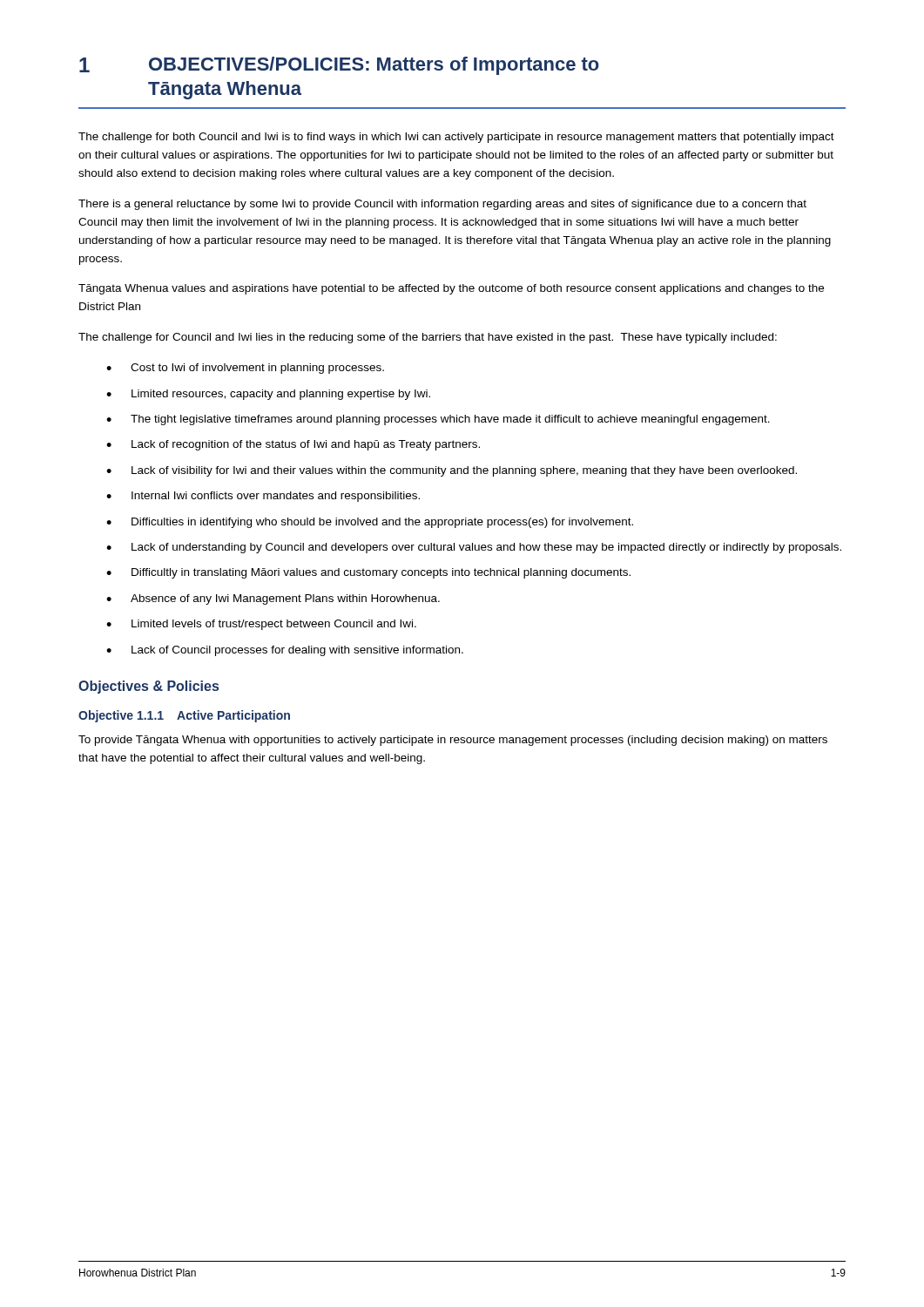Locate the text starting "• Lack of Council processes for"

[x=285, y=651]
